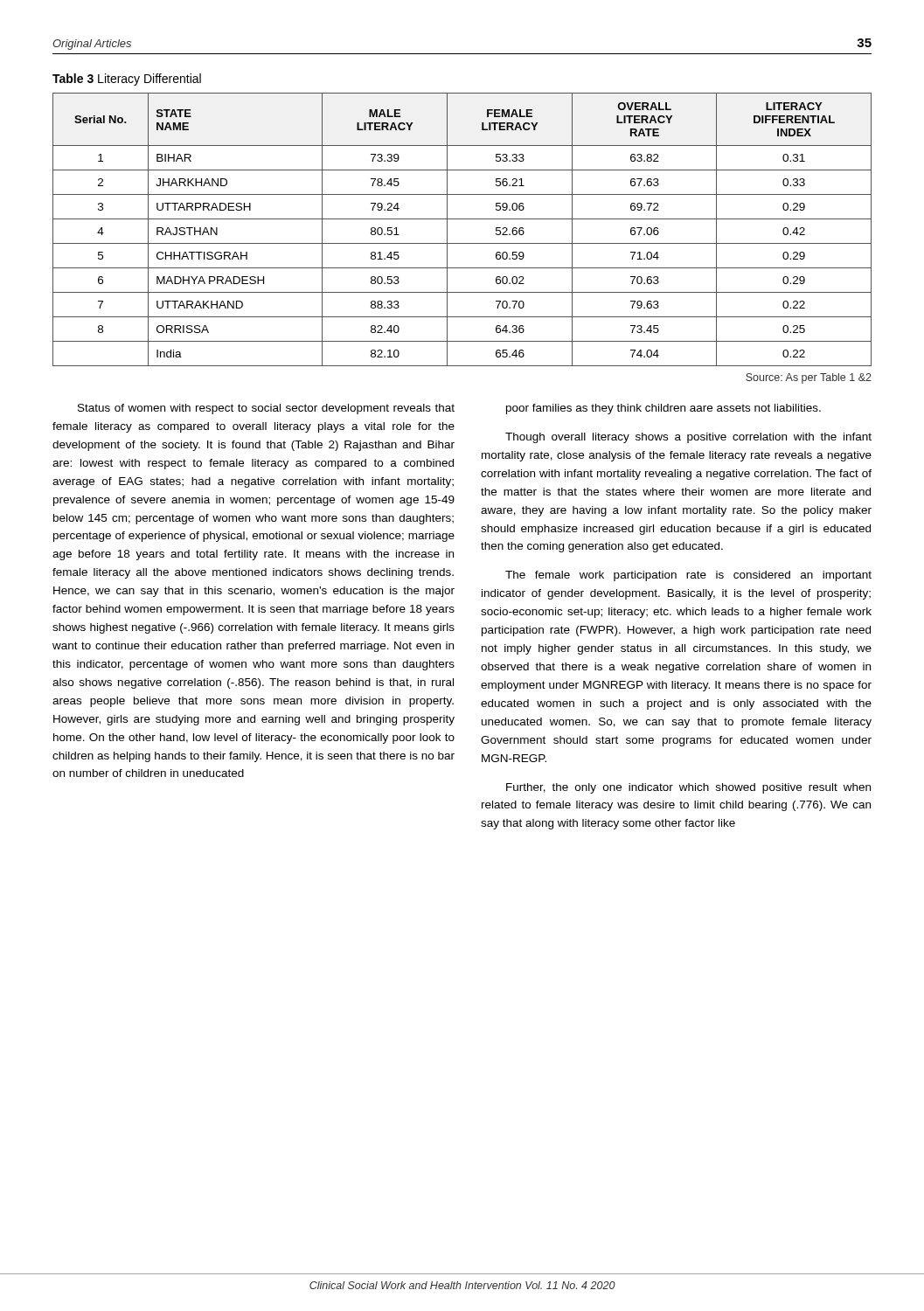924x1311 pixels.
Task: Point to "Source: As per Table 1 &2"
Action: coord(808,378)
